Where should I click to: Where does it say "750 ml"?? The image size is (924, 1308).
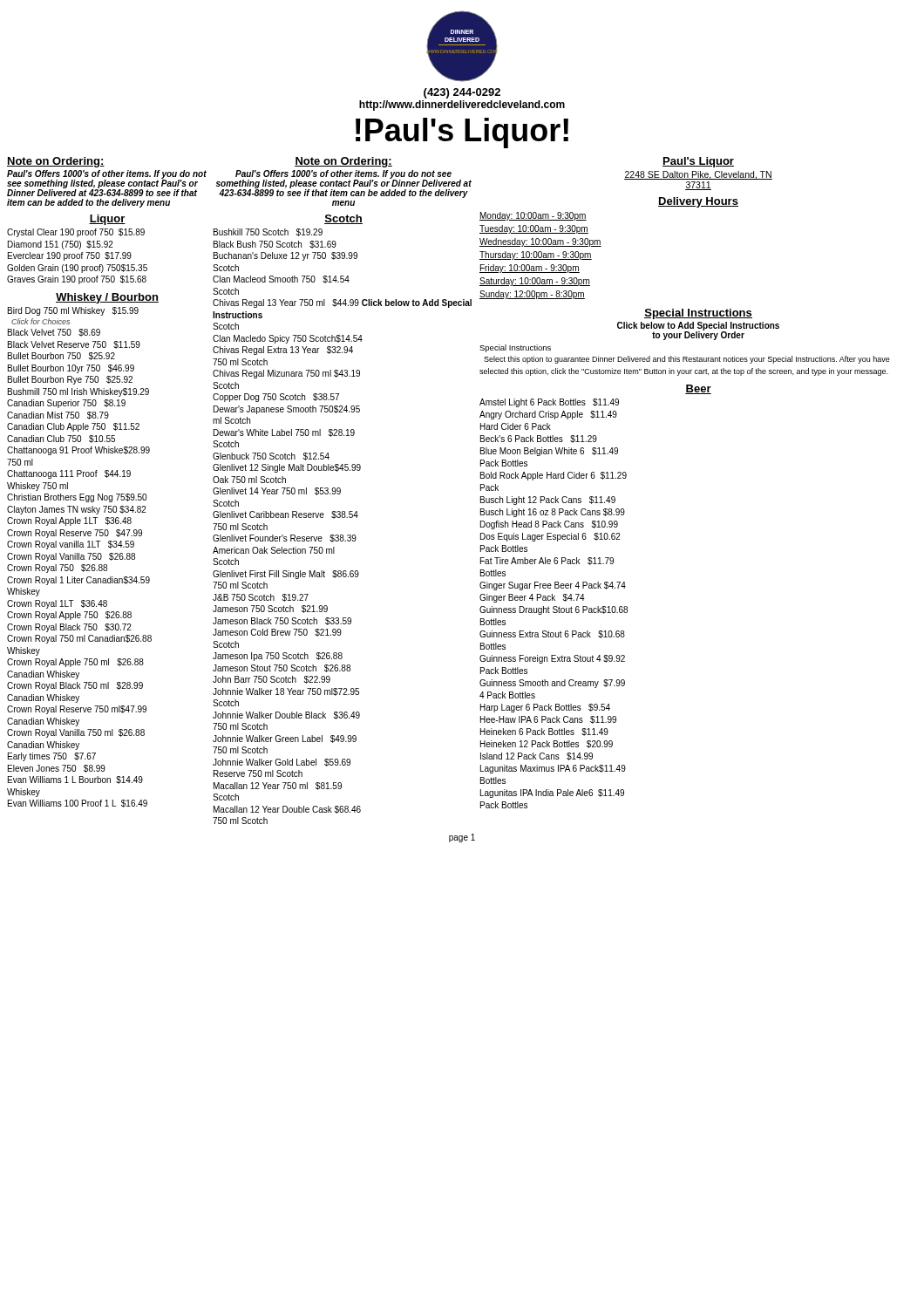click(x=20, y=462)
